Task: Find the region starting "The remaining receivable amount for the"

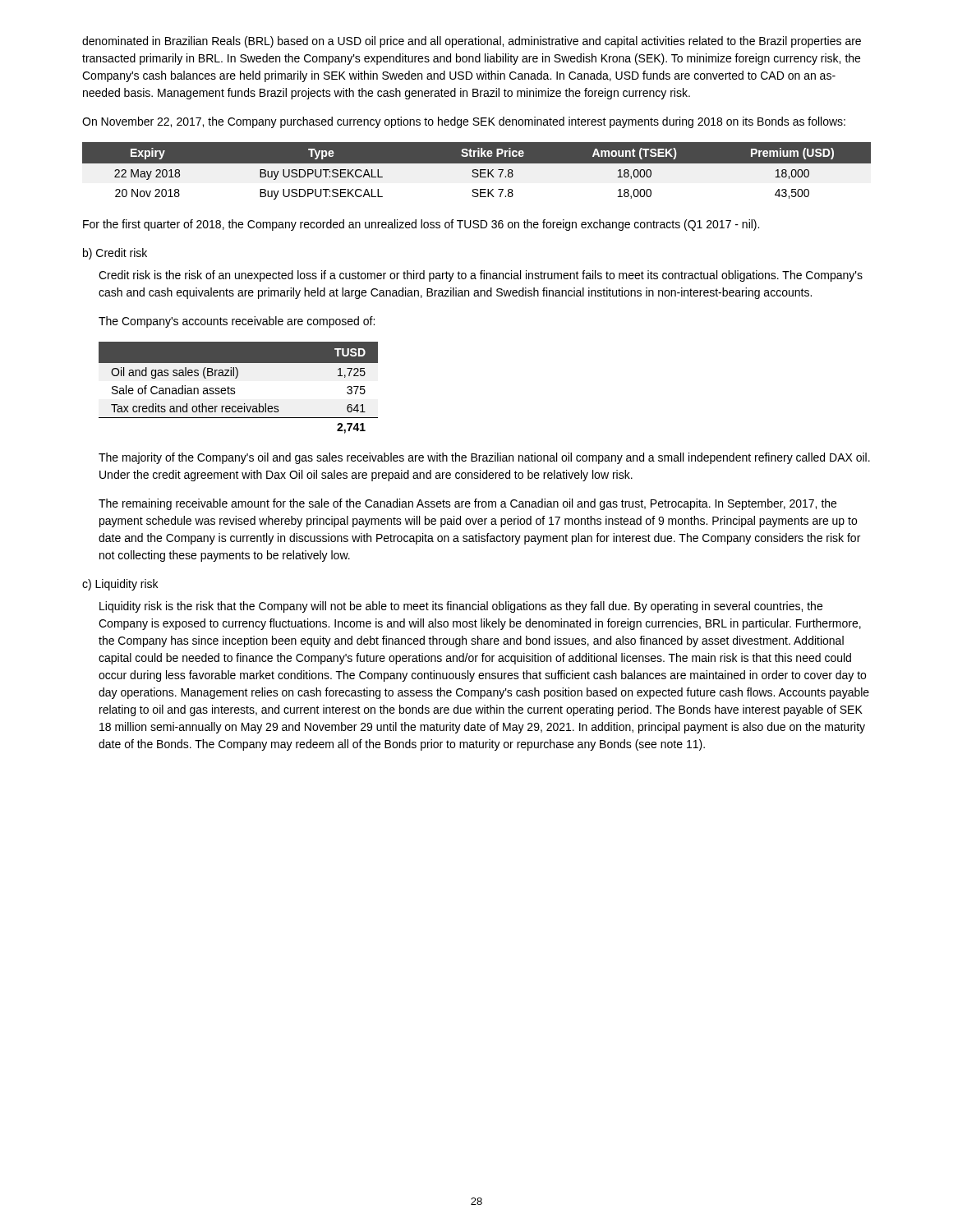Action: 480,529
